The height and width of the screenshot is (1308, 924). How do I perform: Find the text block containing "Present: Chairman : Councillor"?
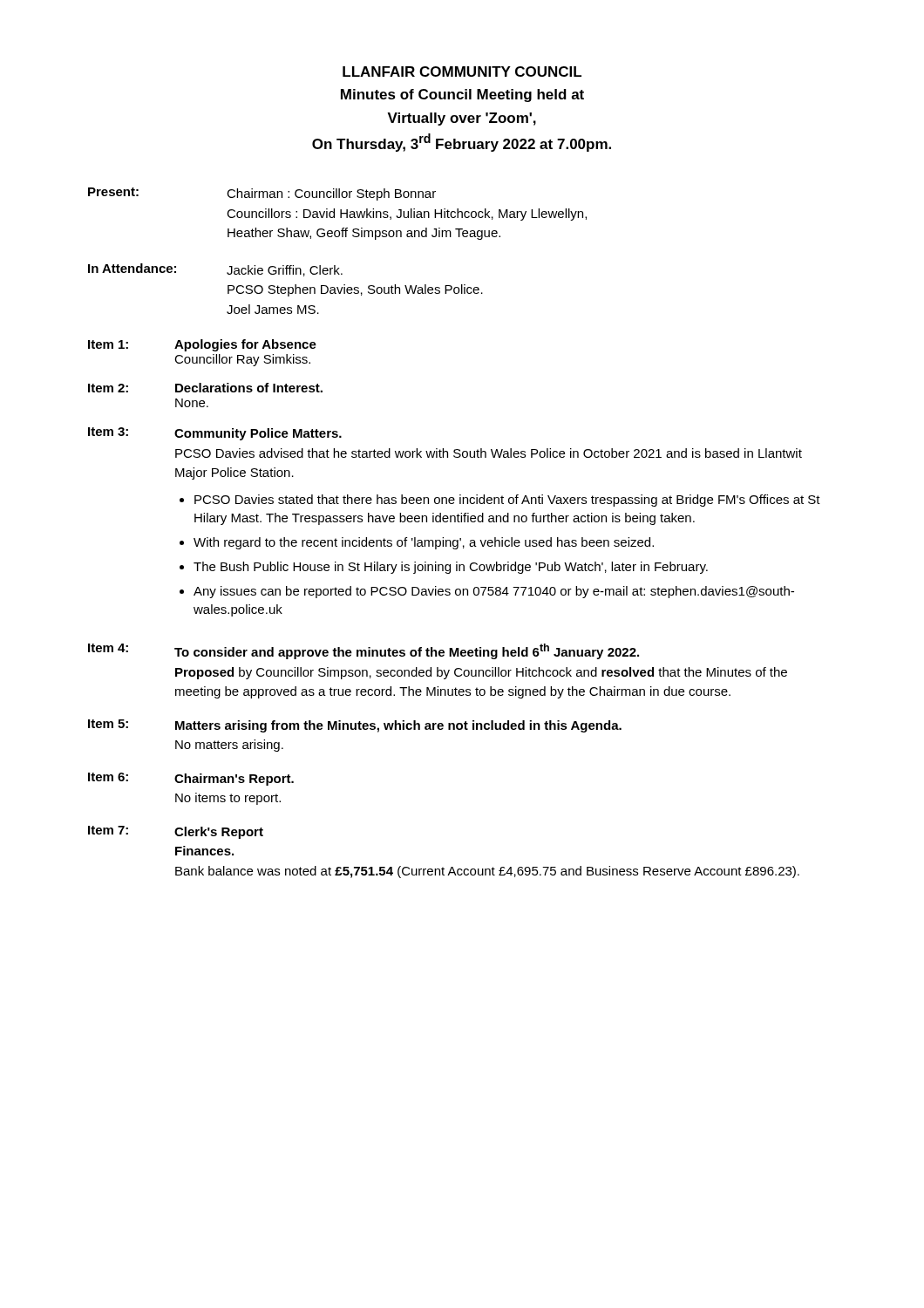pyautogui.click(x=462, y=213)
